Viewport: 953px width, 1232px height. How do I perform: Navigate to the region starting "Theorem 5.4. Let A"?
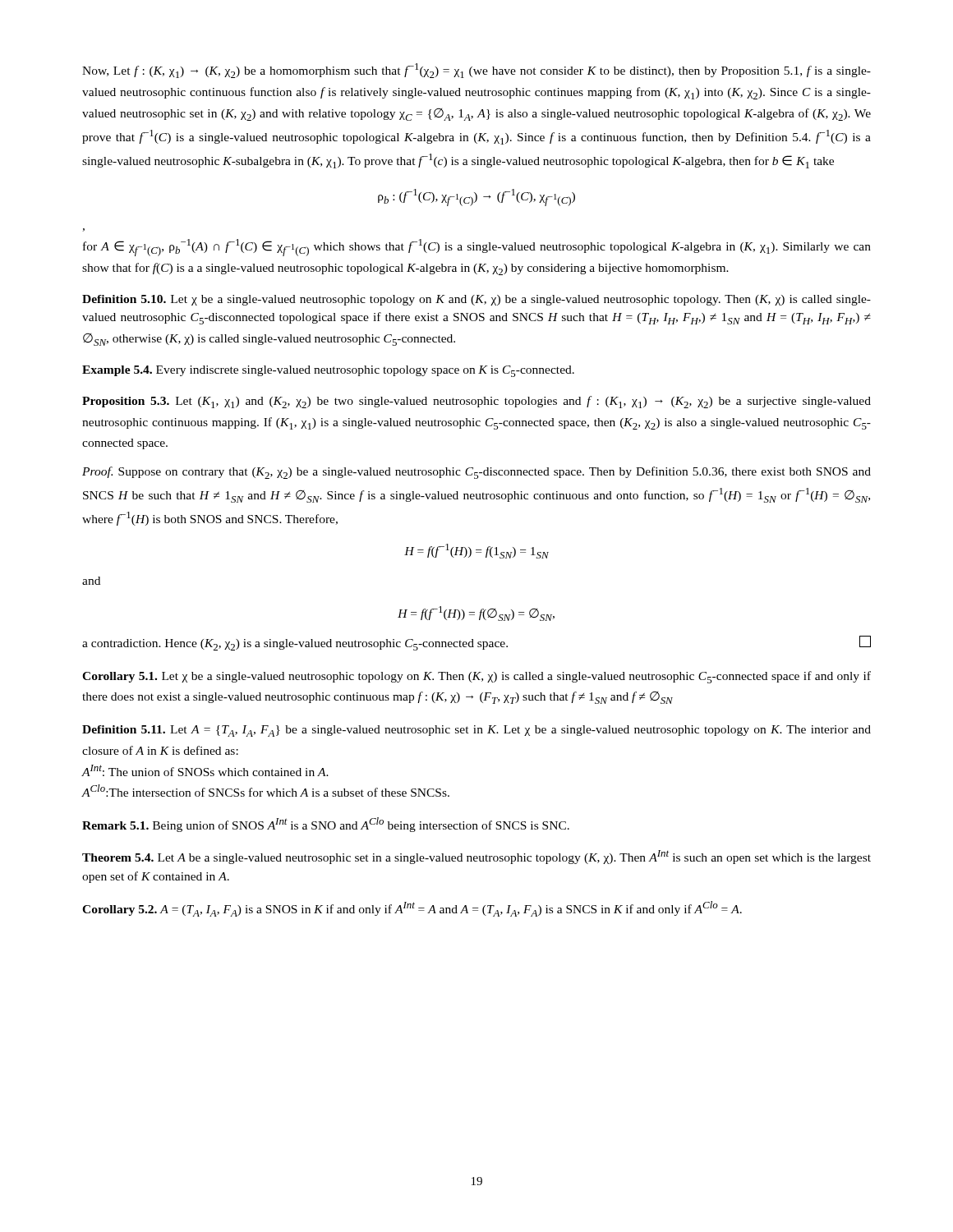tap(476, 865)
